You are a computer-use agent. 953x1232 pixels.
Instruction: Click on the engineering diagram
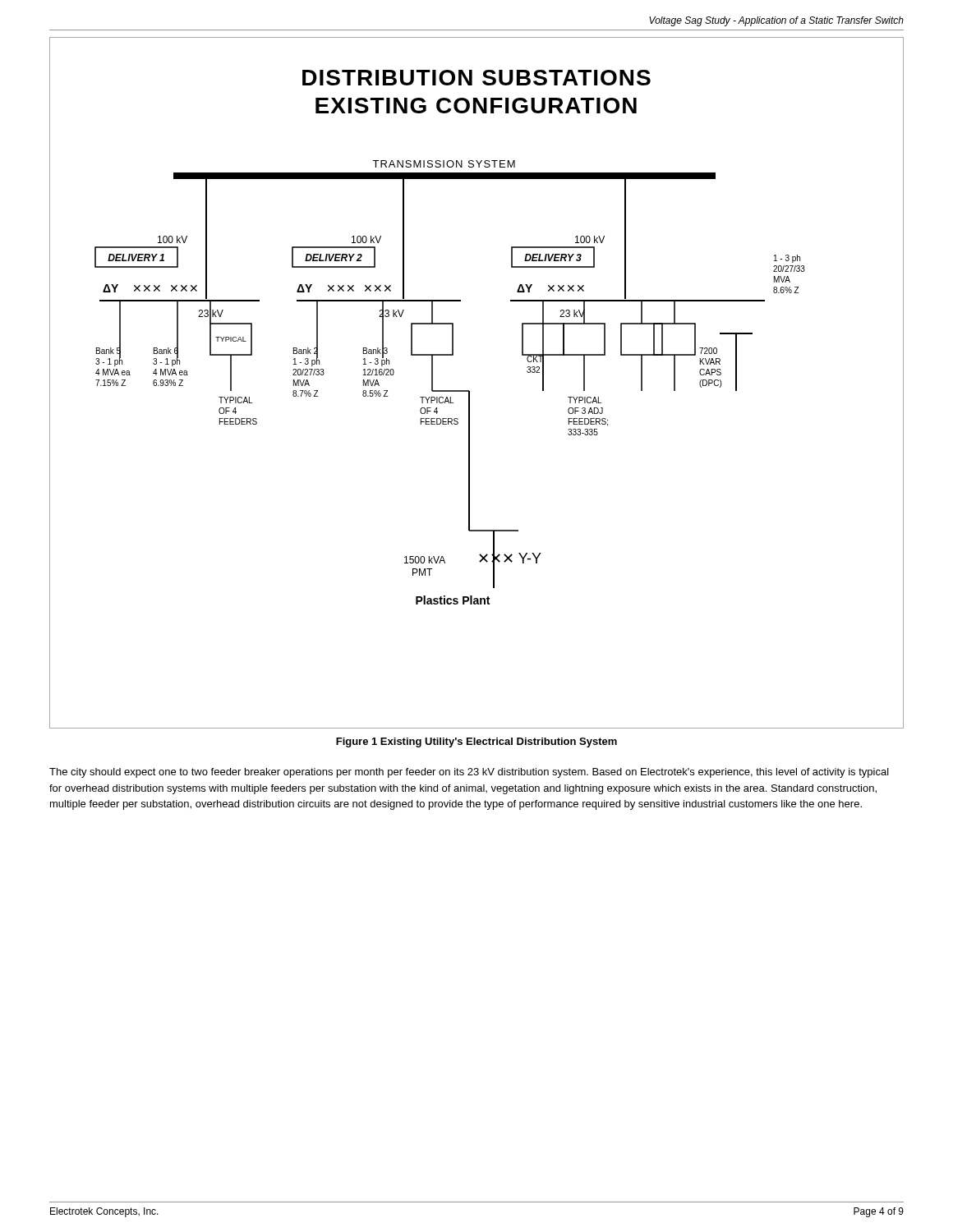(x=476, y=383)
